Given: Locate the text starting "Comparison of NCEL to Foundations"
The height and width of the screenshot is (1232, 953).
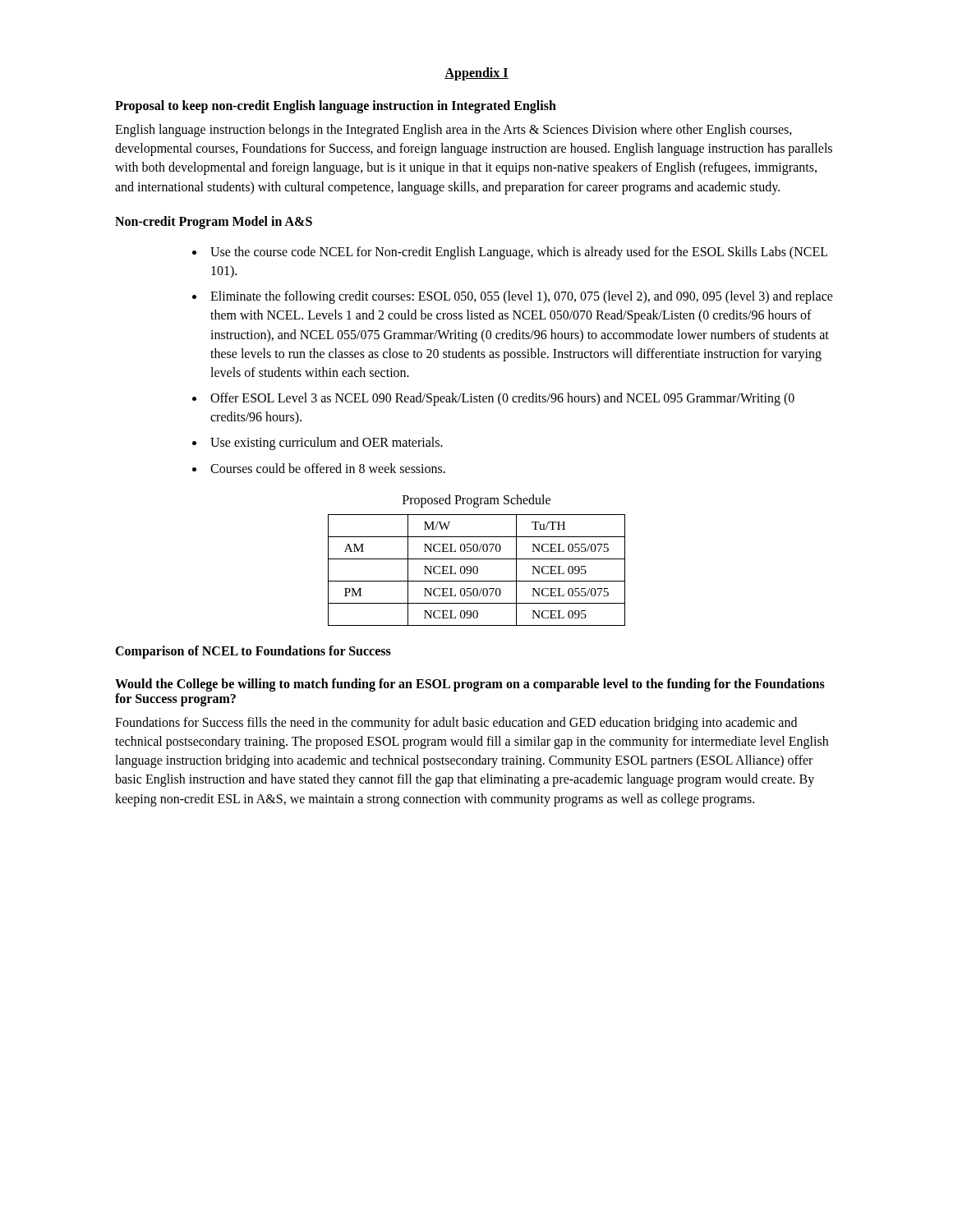Looking at the screenshot, I should pyautogui.click(x=253, y=651).
